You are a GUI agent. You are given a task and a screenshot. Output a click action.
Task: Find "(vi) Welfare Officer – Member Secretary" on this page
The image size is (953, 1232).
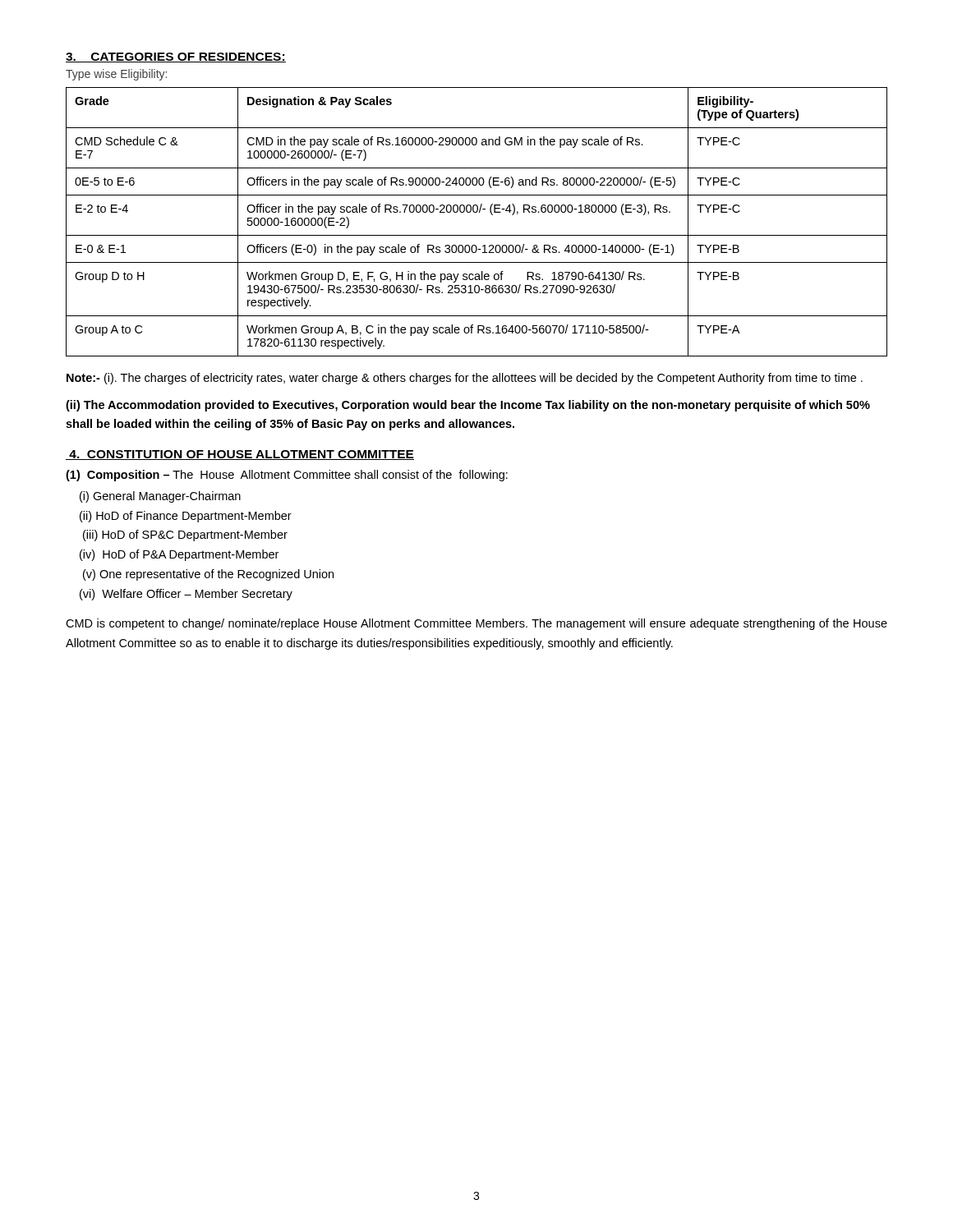pyautogui.click(x=186, y=594)
